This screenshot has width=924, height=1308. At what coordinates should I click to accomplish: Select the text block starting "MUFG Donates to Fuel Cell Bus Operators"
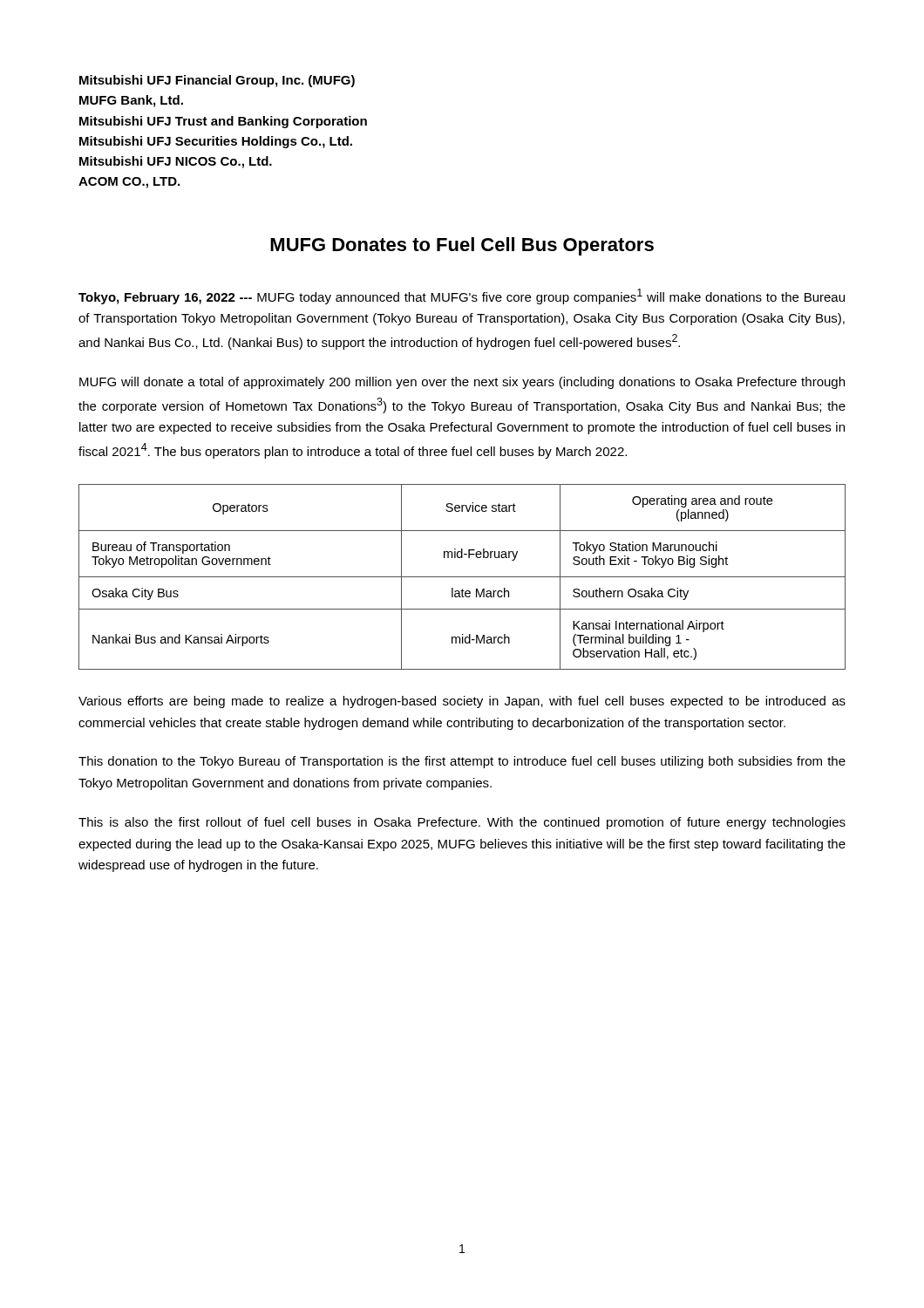point(462,244)
